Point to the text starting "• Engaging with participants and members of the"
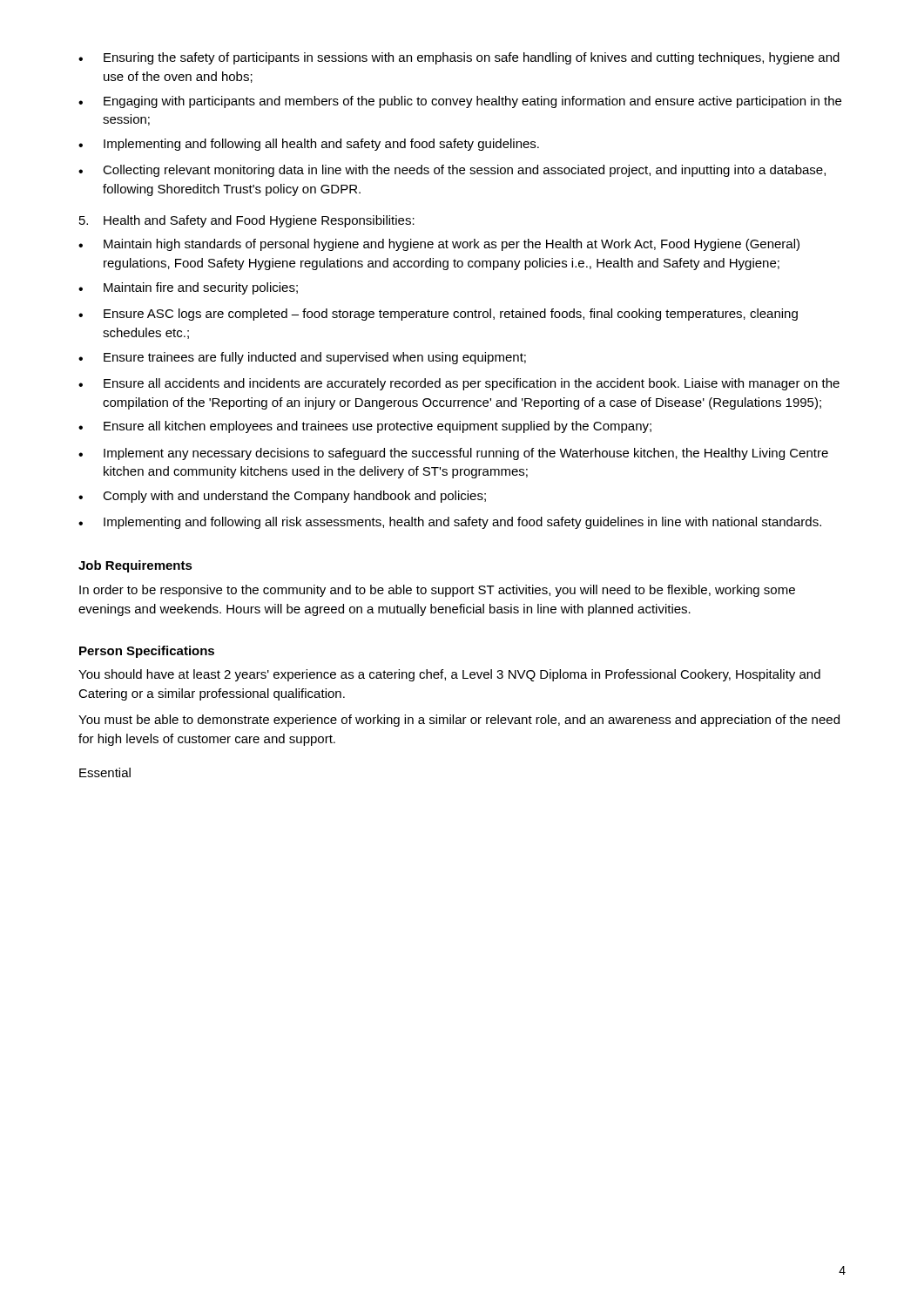The image size is (924, 1307). 462,110
